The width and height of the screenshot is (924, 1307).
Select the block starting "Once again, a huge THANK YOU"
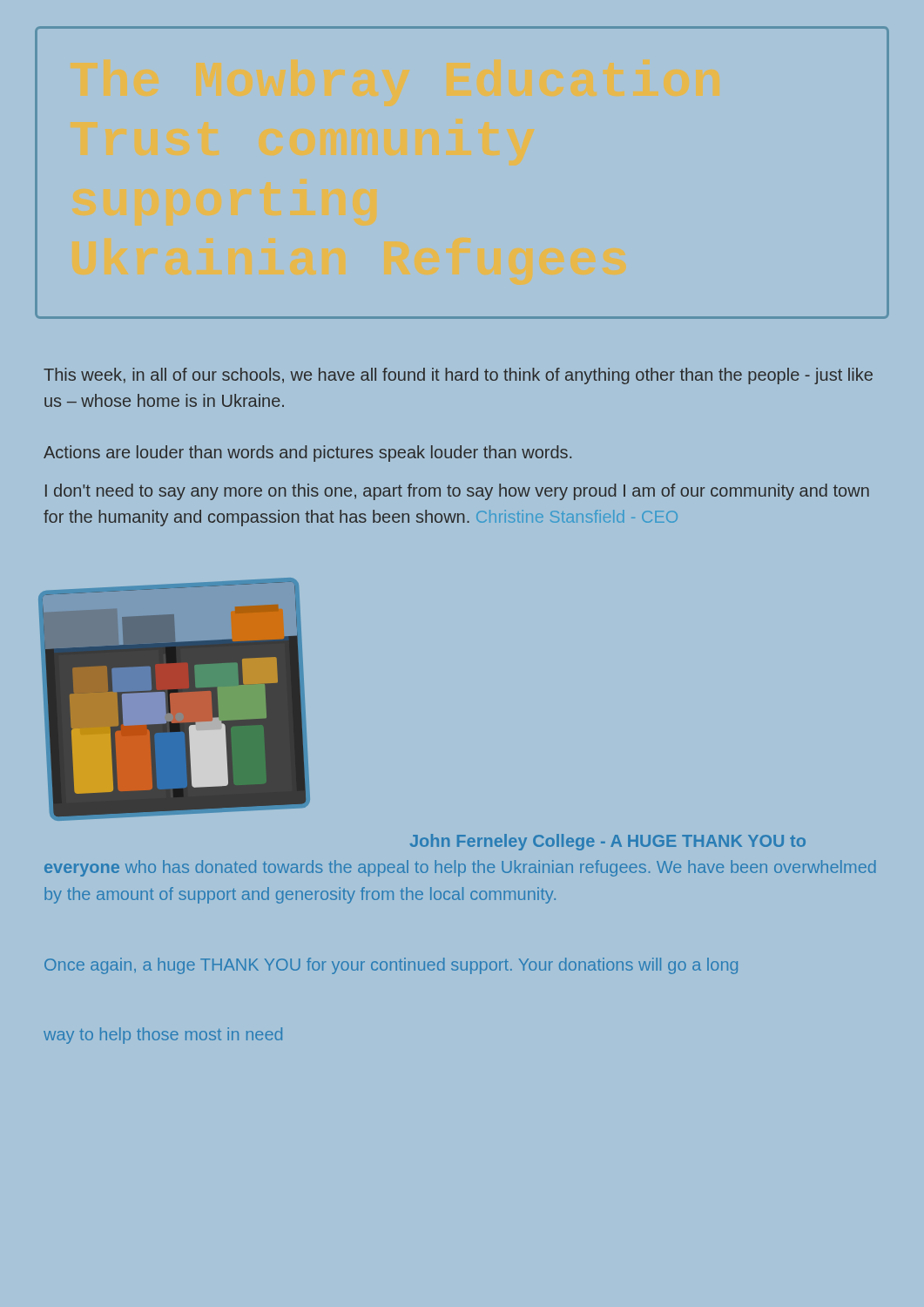tap(391, 965)
